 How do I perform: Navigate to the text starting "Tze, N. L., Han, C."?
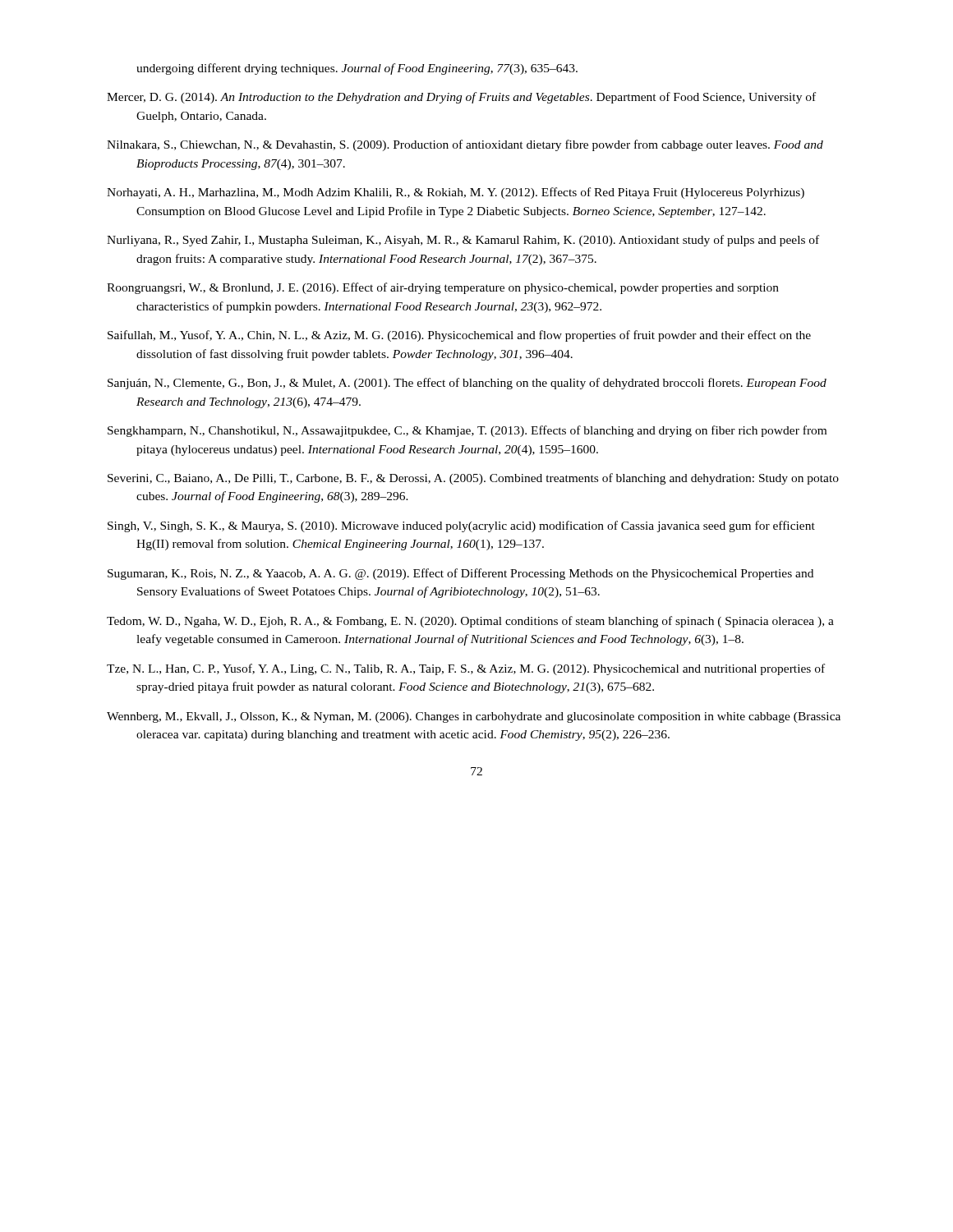click(x=466, y=677)
